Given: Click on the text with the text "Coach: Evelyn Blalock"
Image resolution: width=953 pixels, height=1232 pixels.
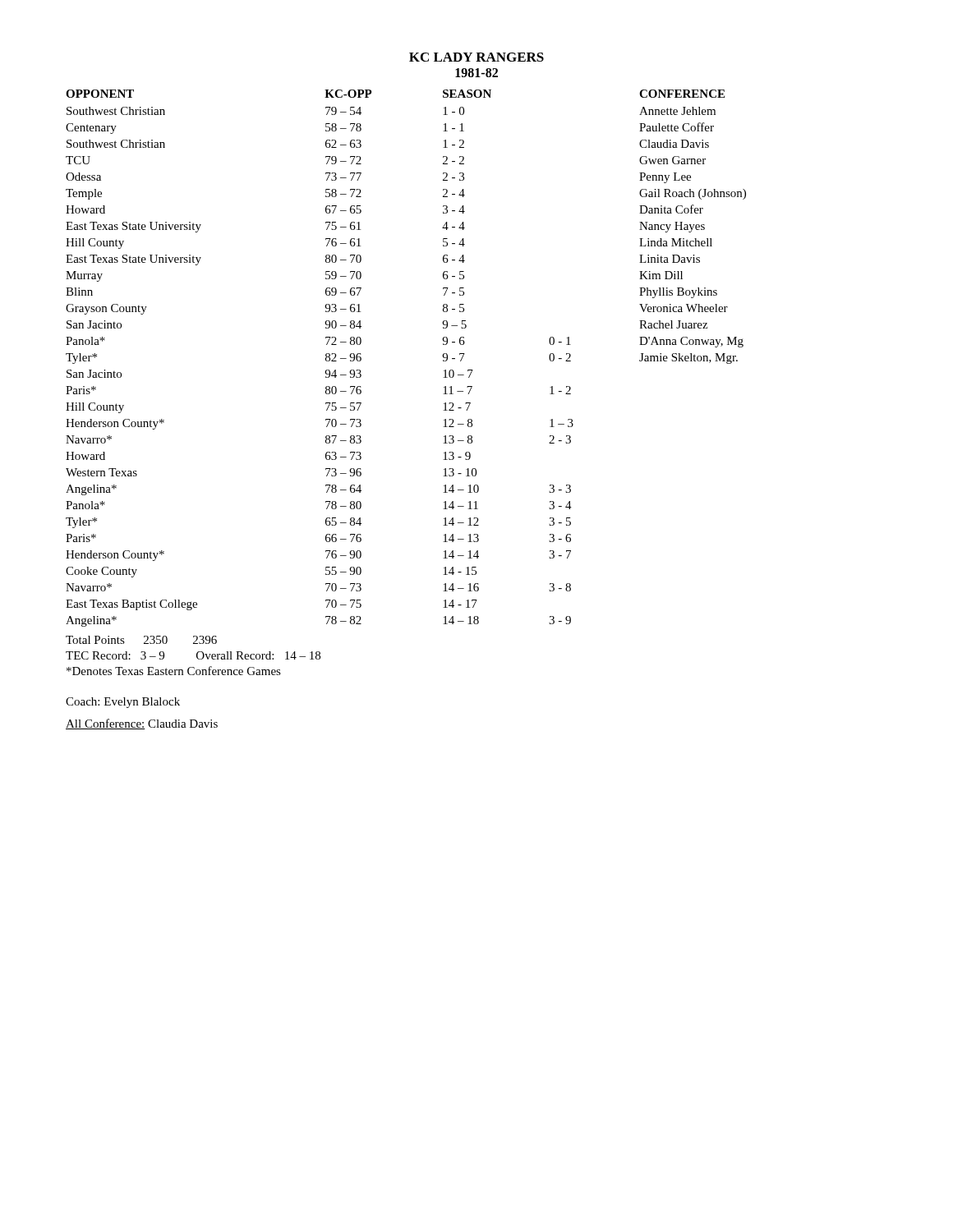Looking at the screenshot, I should tap(123, 701).
